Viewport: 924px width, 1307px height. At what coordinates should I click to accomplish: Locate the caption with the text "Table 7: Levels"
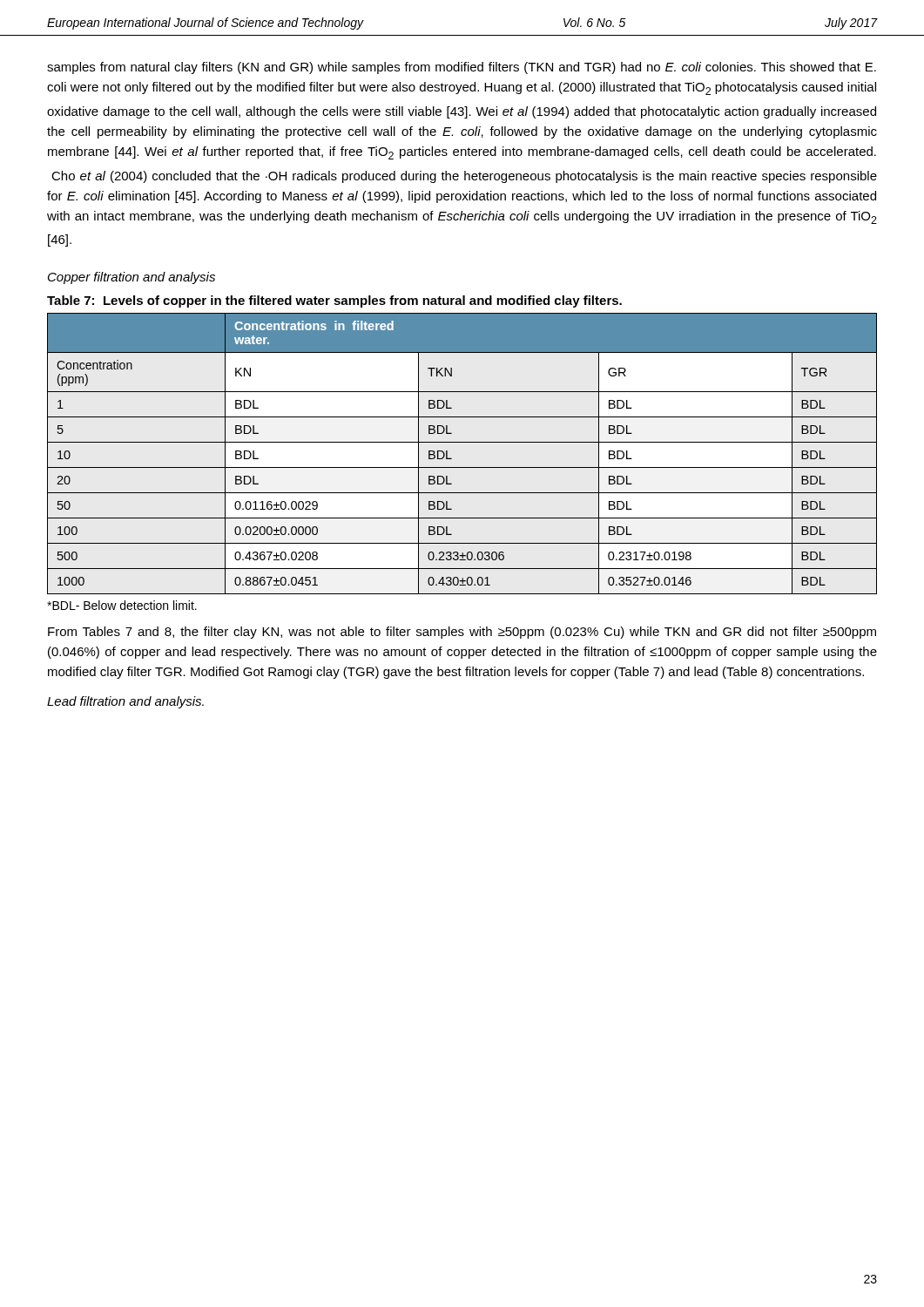[335, 300]
